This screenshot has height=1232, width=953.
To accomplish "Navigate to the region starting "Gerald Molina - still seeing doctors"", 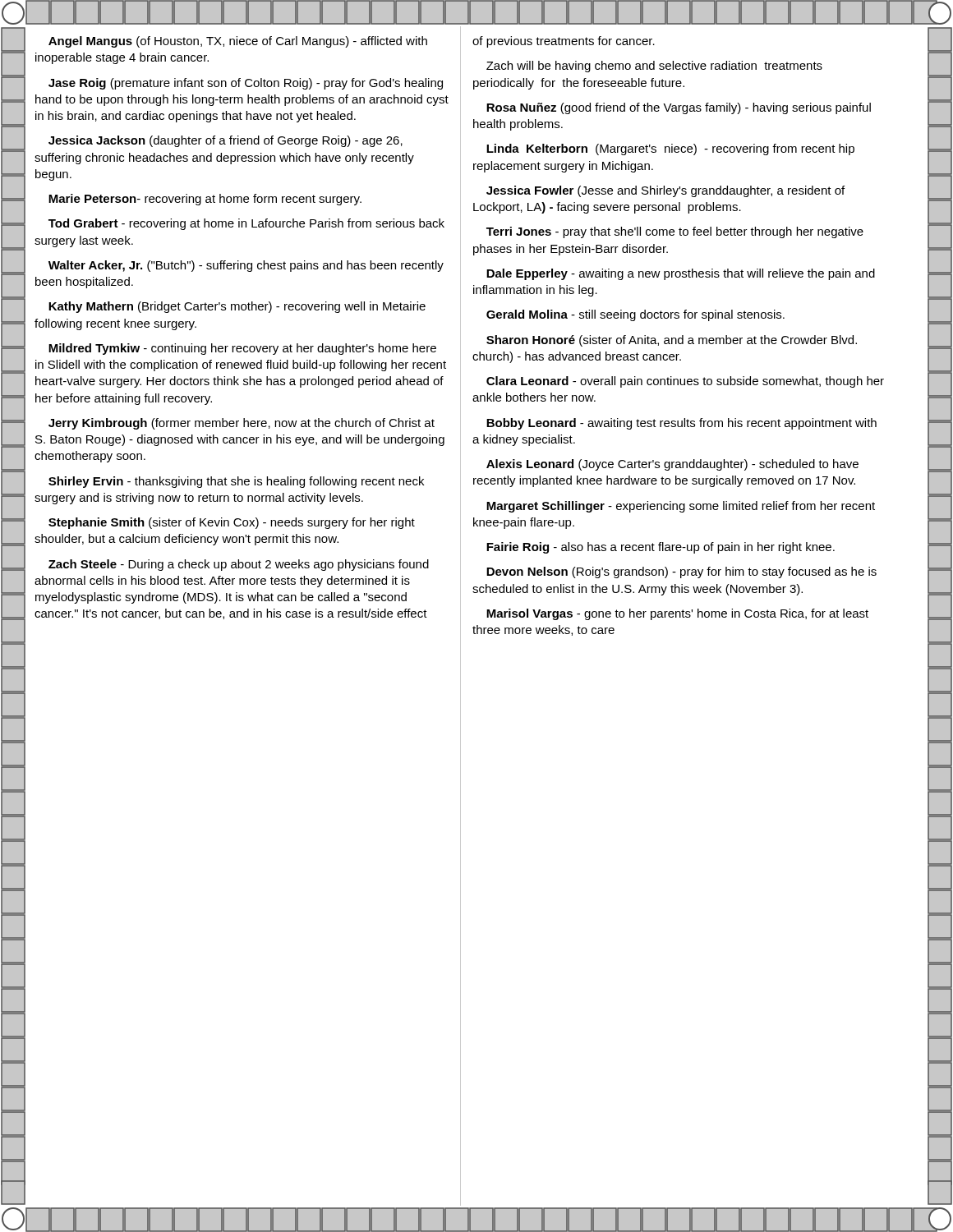I will (629, 314).
